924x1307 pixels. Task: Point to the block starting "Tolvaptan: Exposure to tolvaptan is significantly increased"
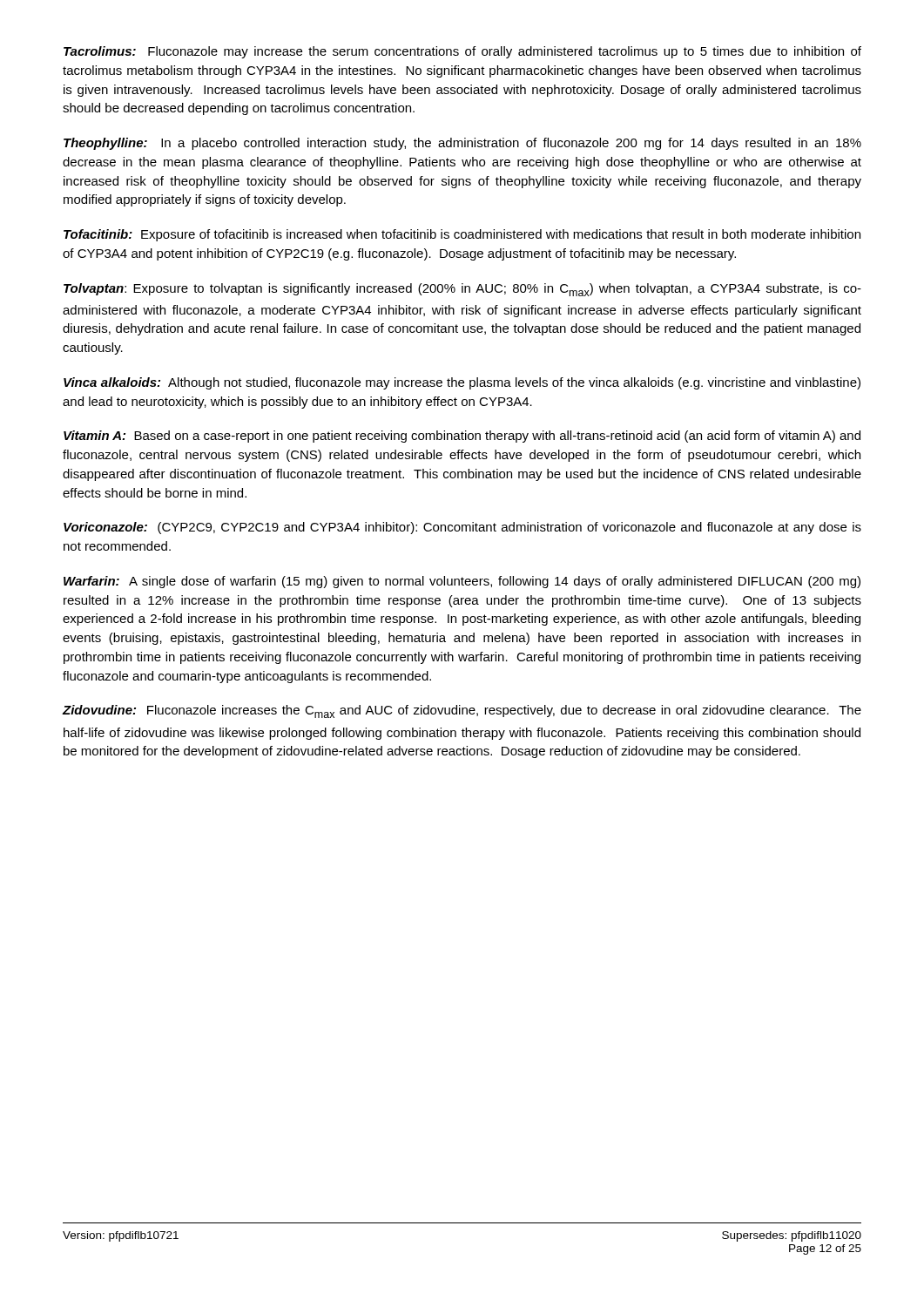462,317
